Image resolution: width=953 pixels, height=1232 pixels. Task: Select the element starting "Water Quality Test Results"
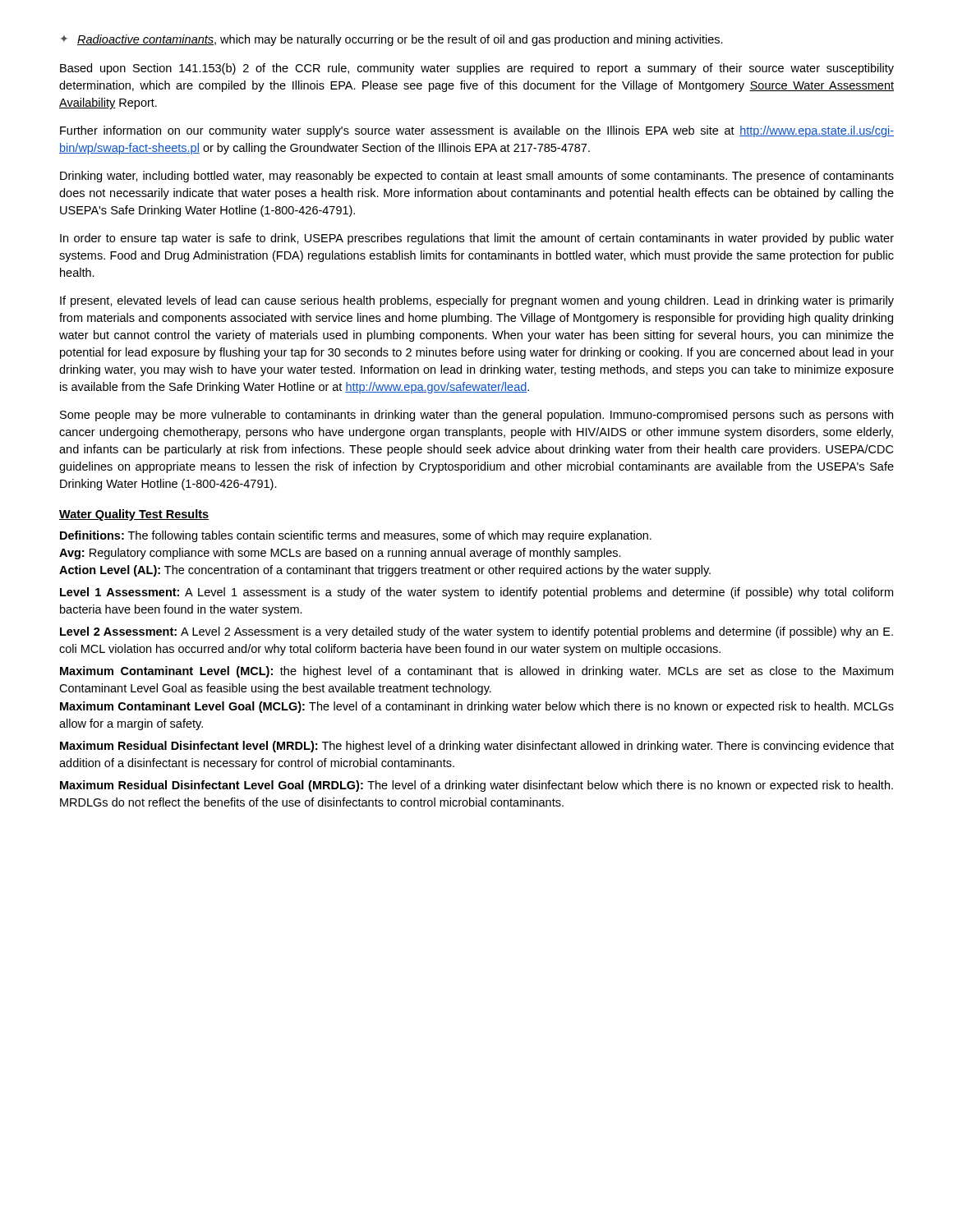pyautogui.click(x=134, y=514)
